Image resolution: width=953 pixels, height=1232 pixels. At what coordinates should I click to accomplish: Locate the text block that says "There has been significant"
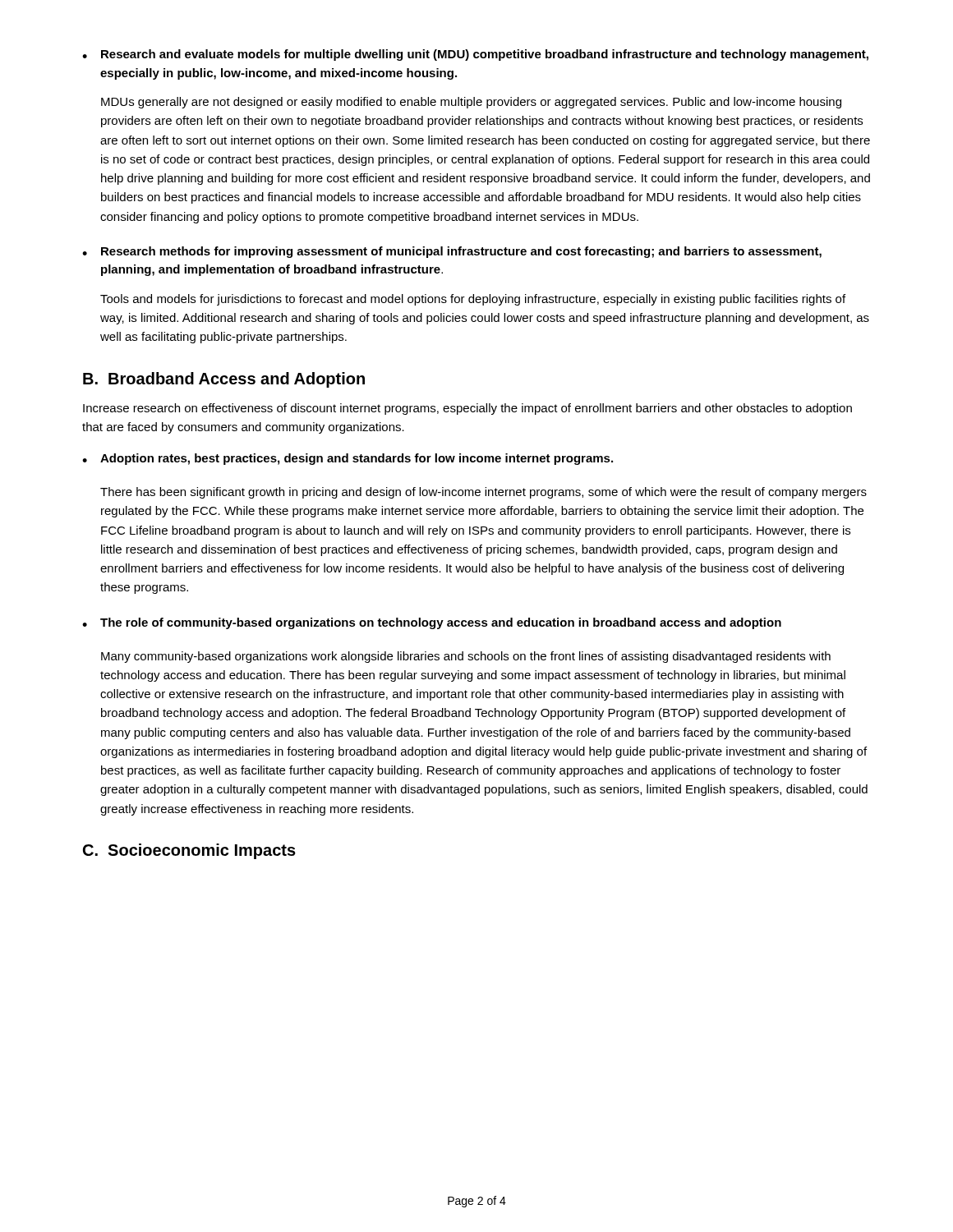click(x=484, y=539)
